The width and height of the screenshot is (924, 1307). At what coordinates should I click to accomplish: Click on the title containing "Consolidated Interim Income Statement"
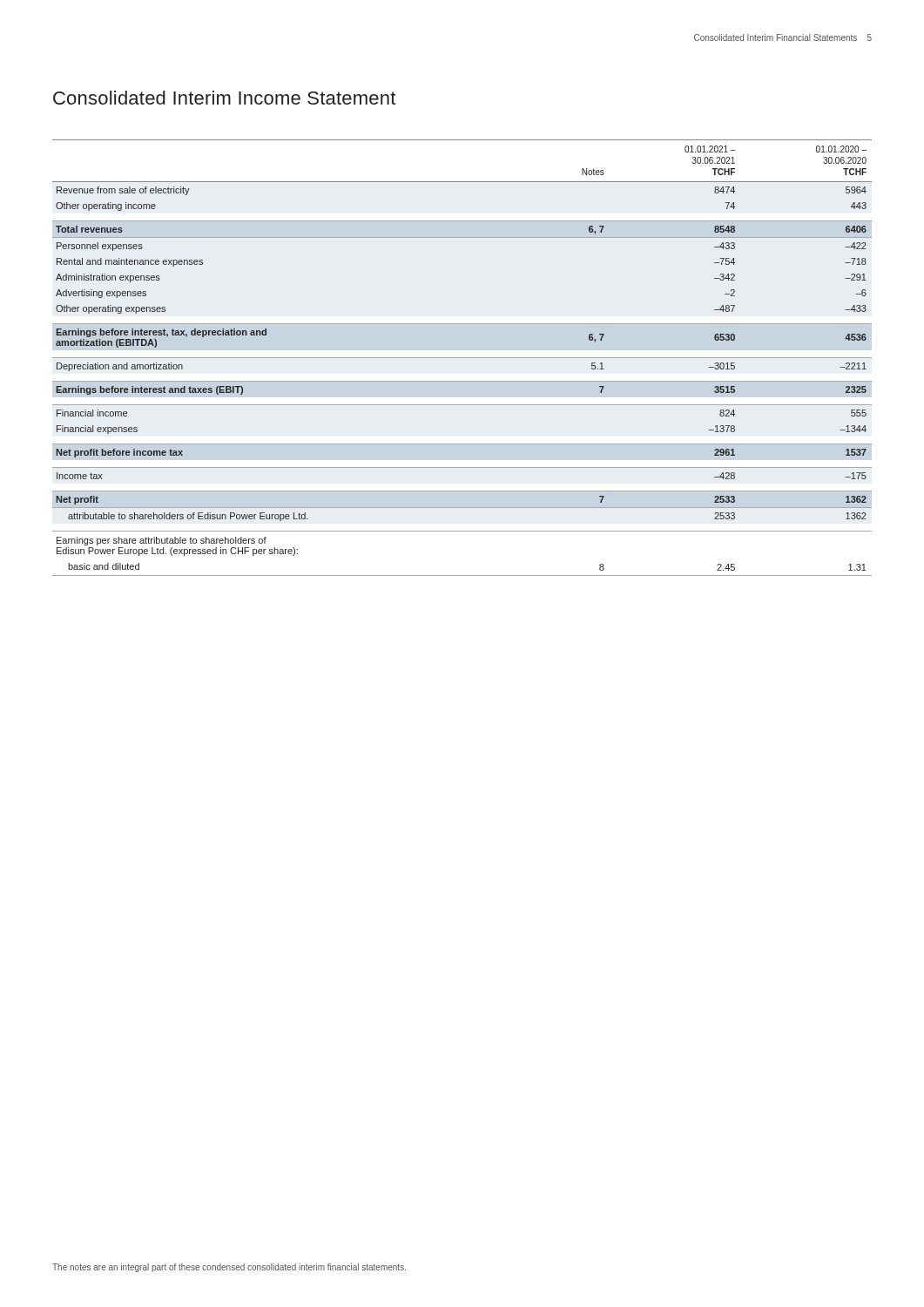(x=224, y=98)
